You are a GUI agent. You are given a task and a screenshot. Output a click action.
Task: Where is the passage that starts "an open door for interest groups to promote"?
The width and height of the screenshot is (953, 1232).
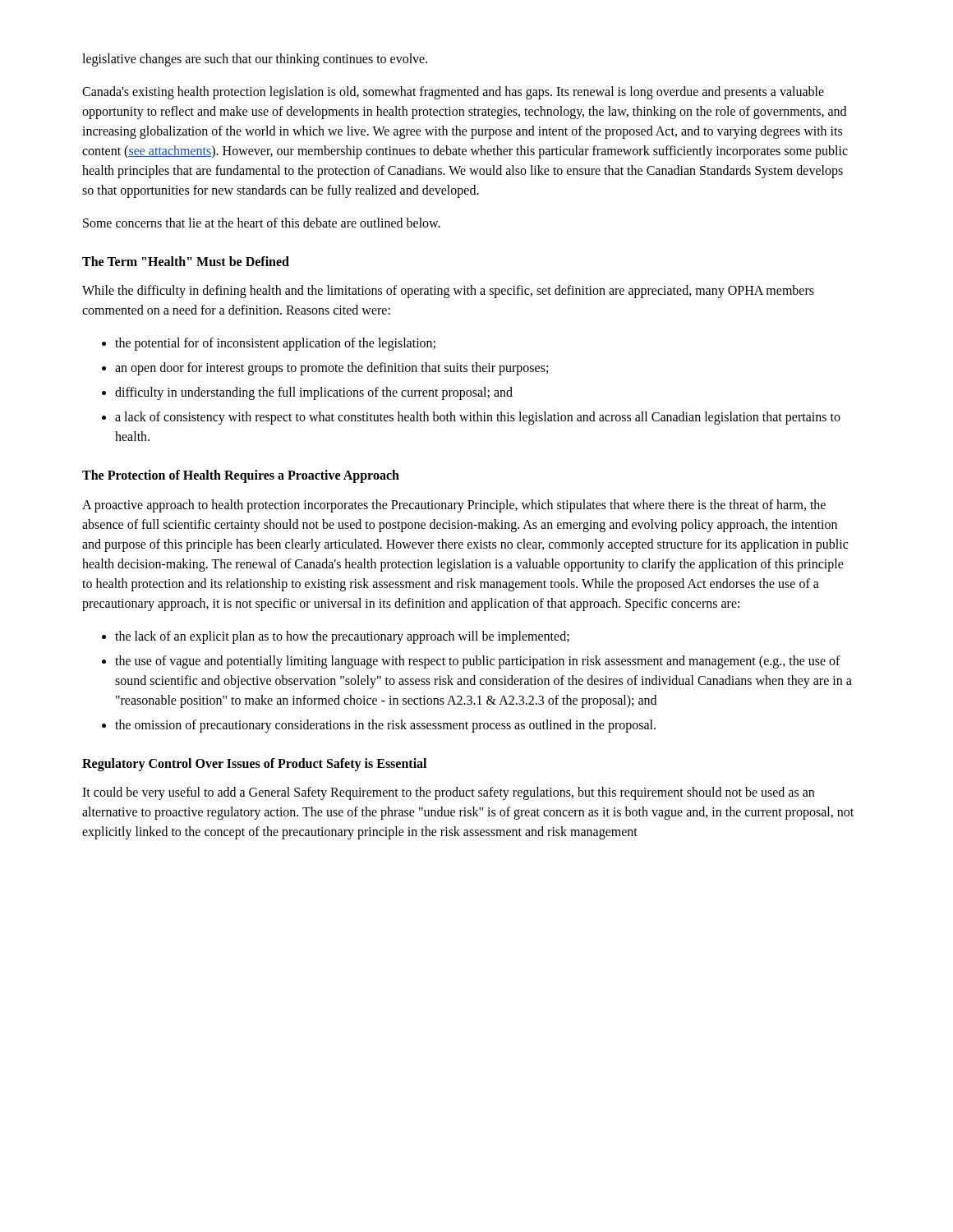pyautogui.click(x=332, y=368)
